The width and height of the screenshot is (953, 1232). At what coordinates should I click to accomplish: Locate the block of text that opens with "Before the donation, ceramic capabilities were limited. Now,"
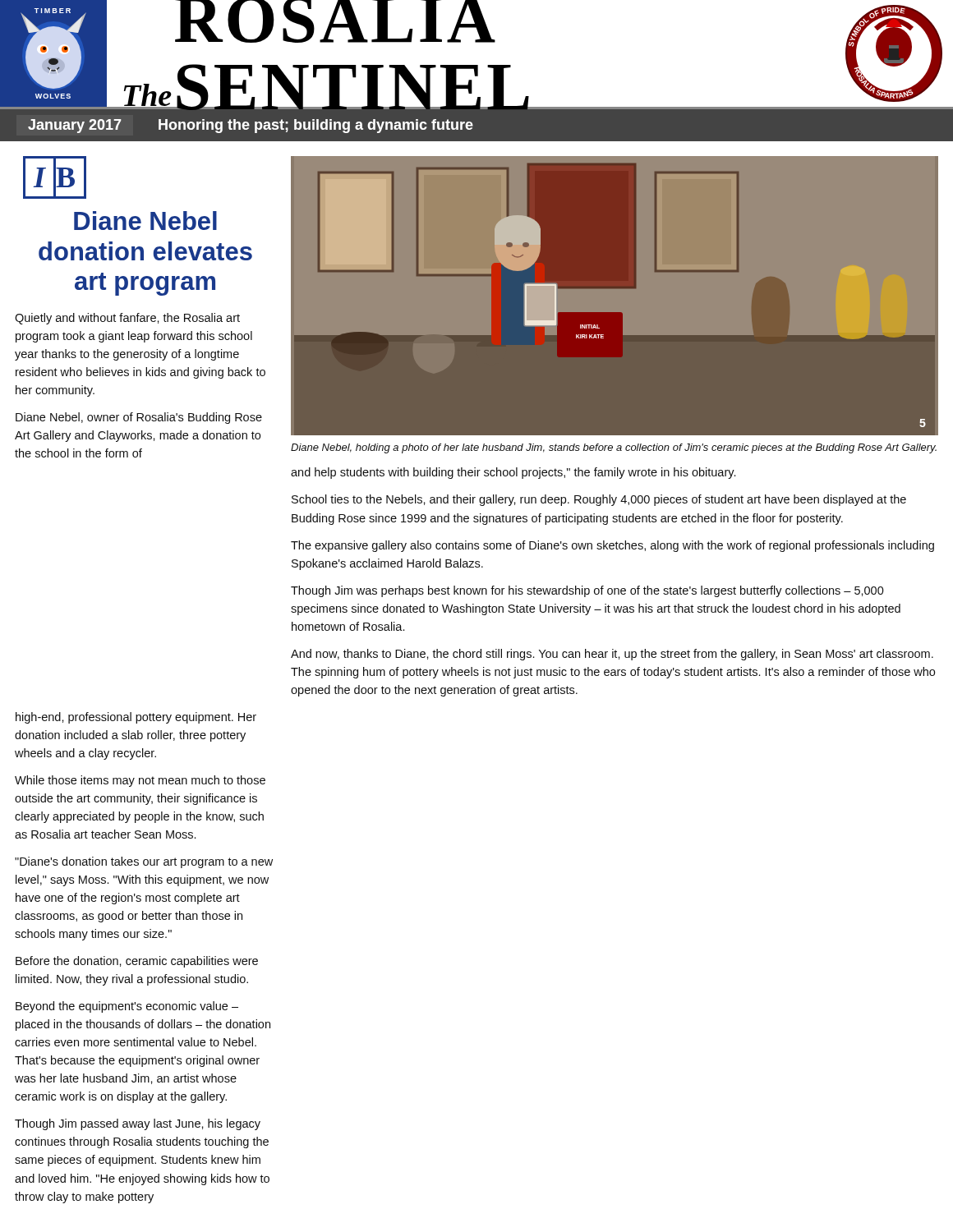137,970
